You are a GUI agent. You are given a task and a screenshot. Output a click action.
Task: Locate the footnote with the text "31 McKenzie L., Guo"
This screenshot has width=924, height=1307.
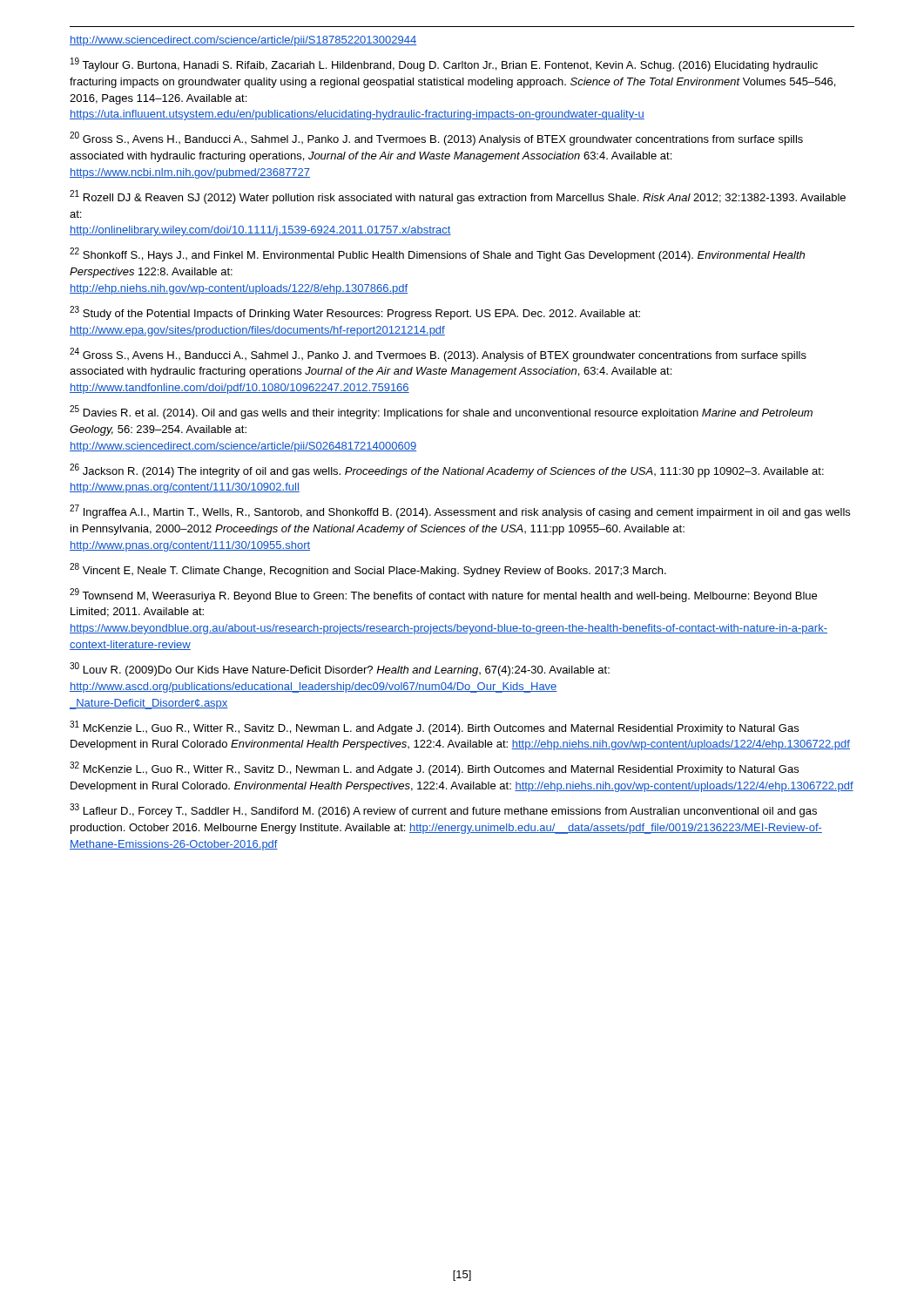click(460, 735)
